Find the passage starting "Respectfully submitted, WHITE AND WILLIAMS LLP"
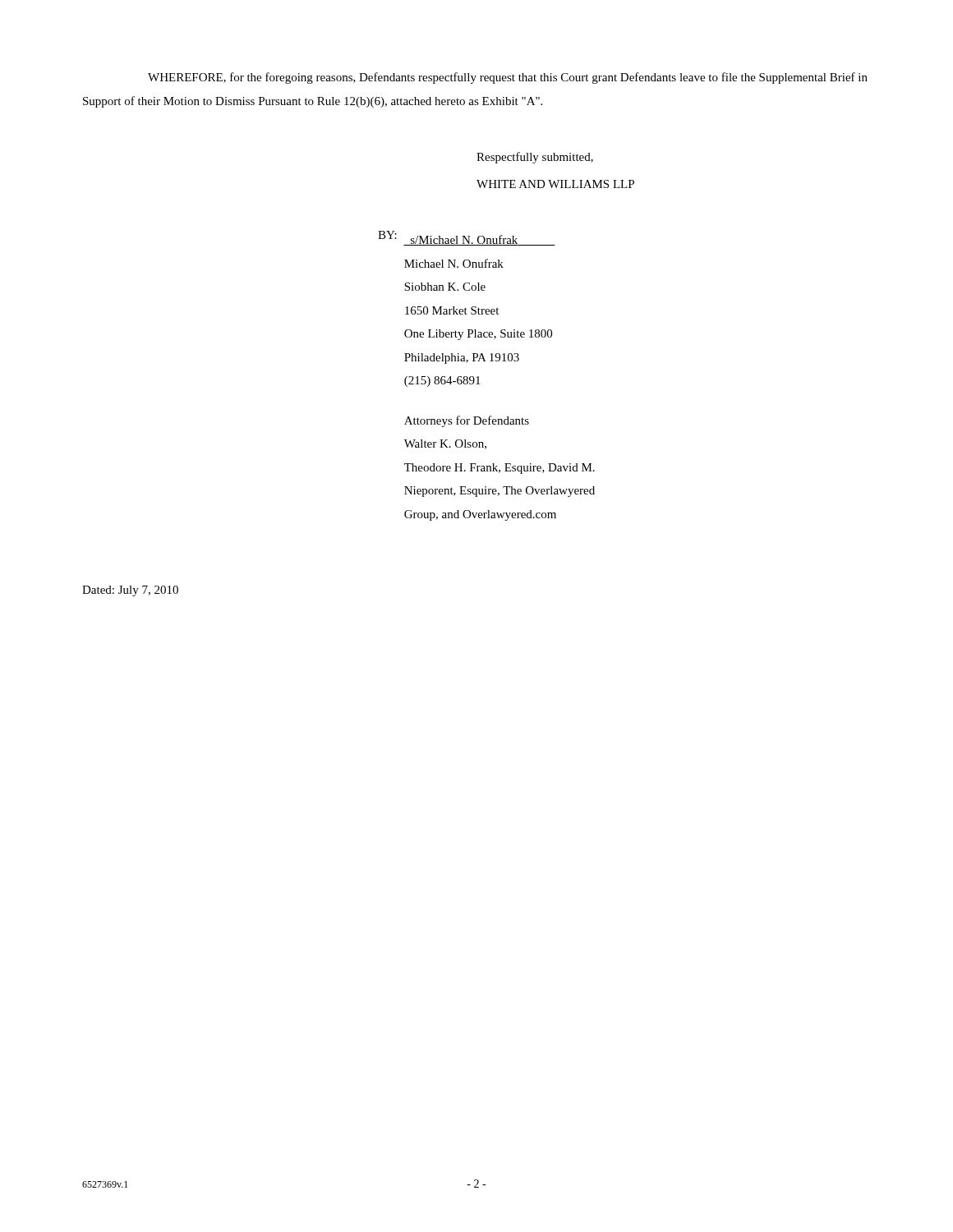The image size is (953, 1232). 535,158
